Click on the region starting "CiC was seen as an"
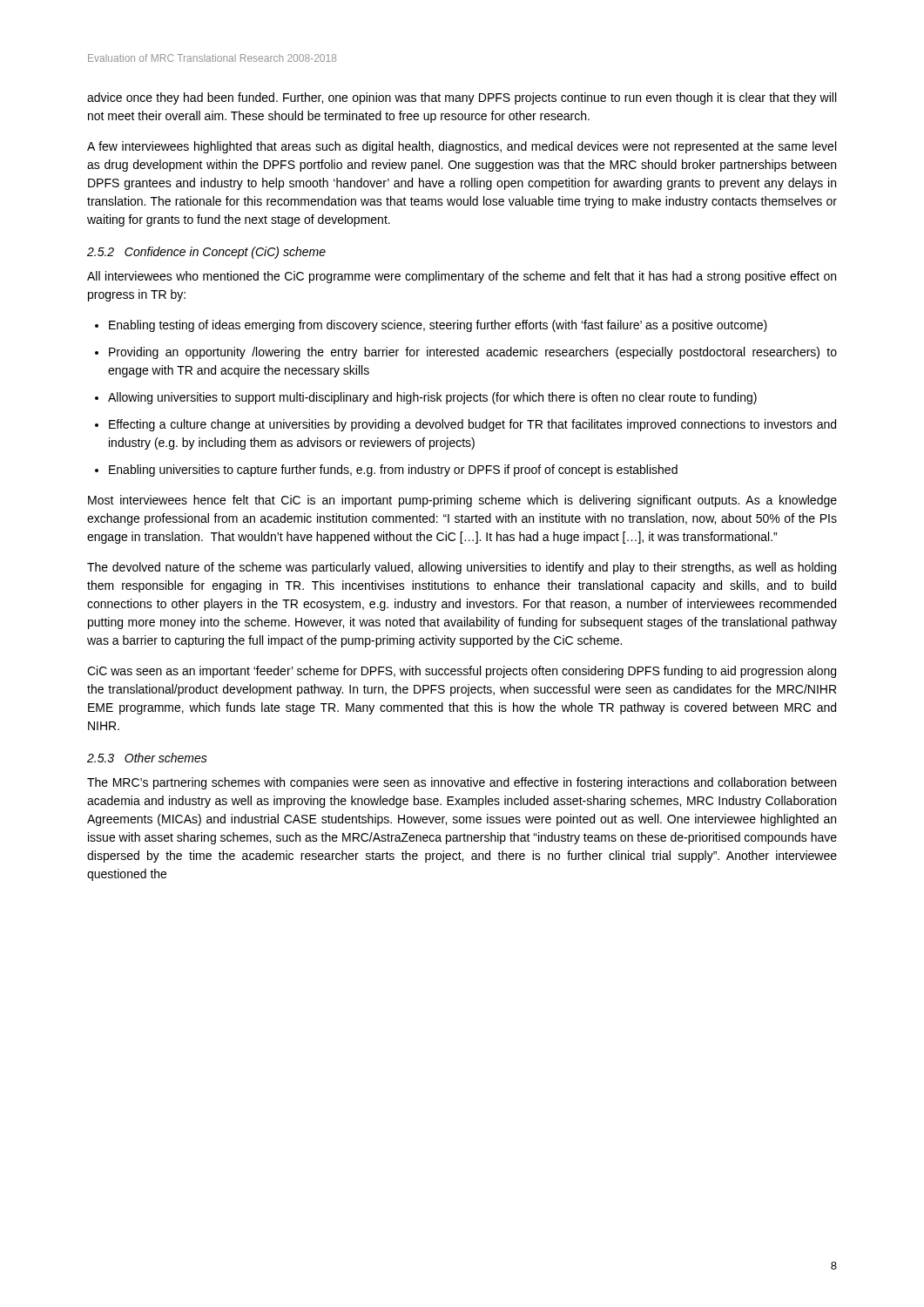Image resolution: width=924 pixels, height=1307 pixels. 462,699
